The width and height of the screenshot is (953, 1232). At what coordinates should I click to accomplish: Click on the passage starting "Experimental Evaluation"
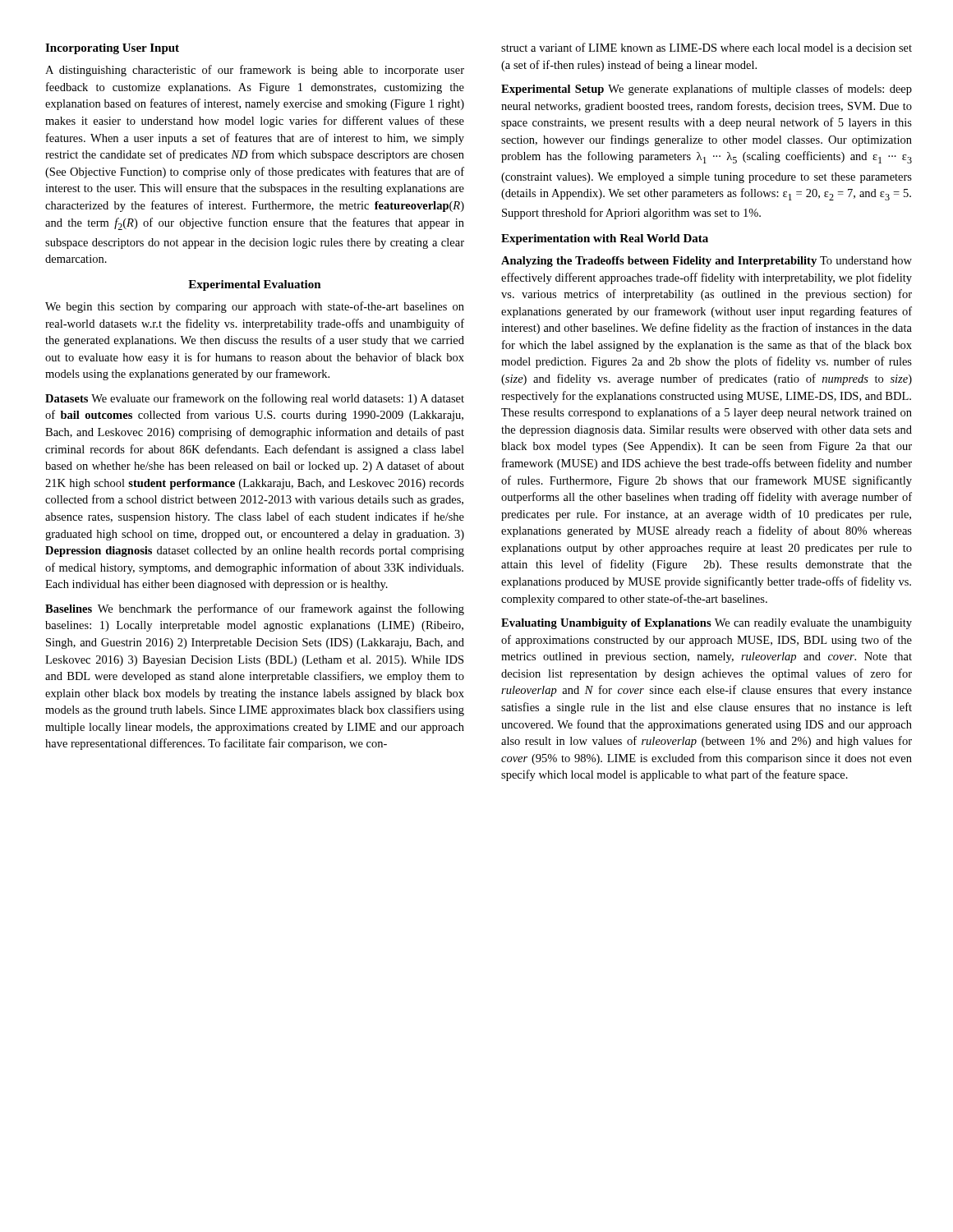[255, 284]
